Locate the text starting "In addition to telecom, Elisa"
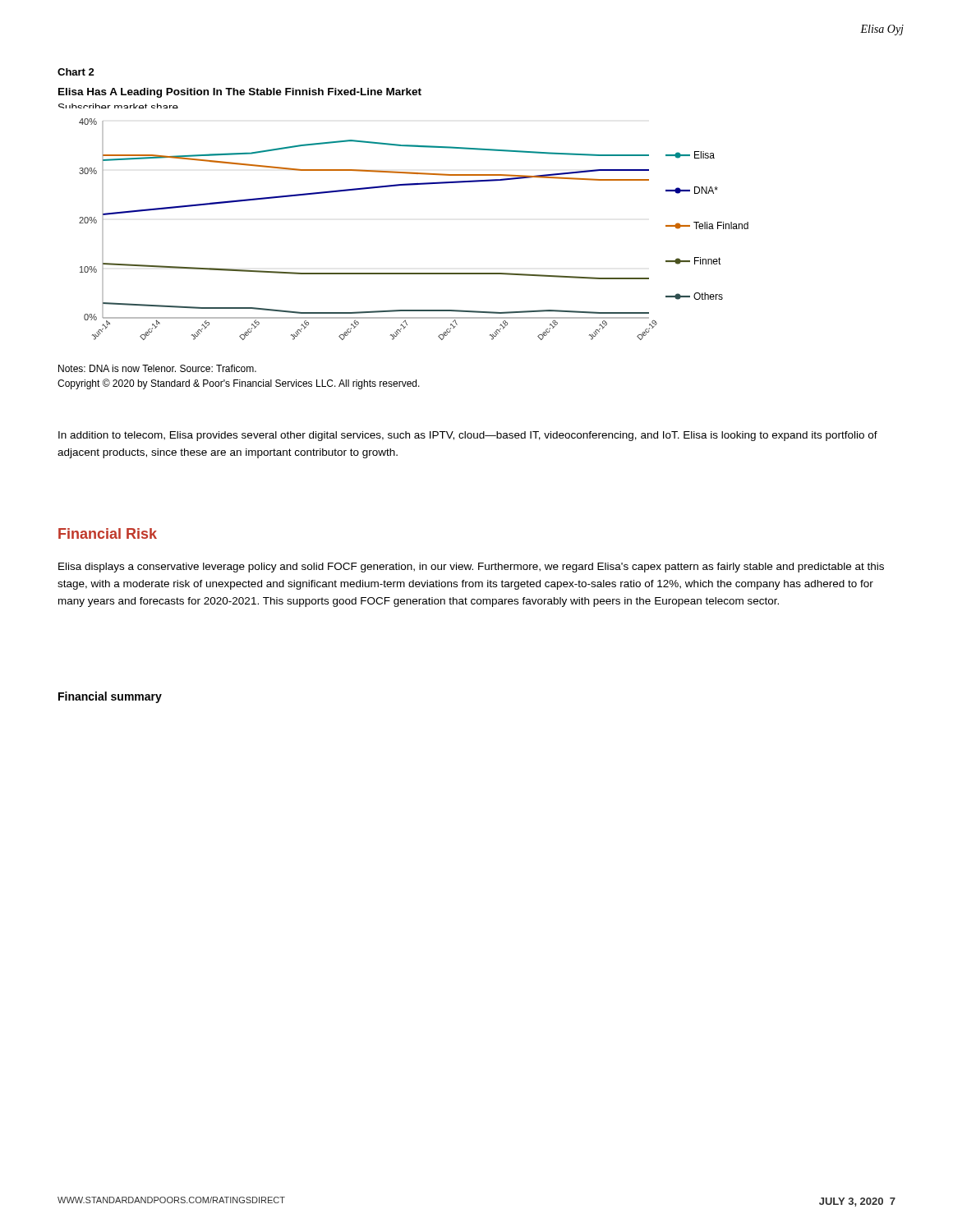953x1232 pixels. [467, 443]
